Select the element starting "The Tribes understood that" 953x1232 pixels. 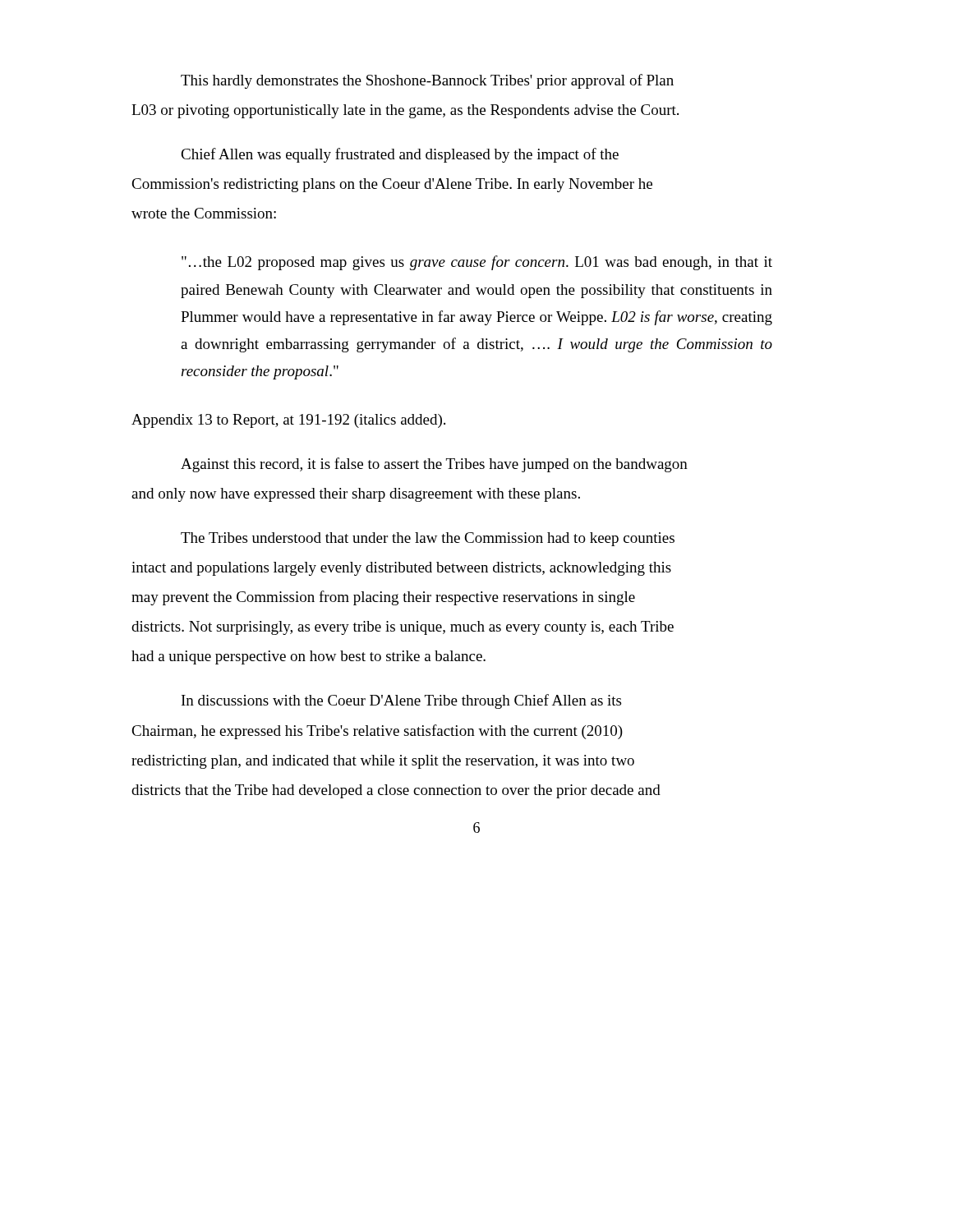[428, 538]
